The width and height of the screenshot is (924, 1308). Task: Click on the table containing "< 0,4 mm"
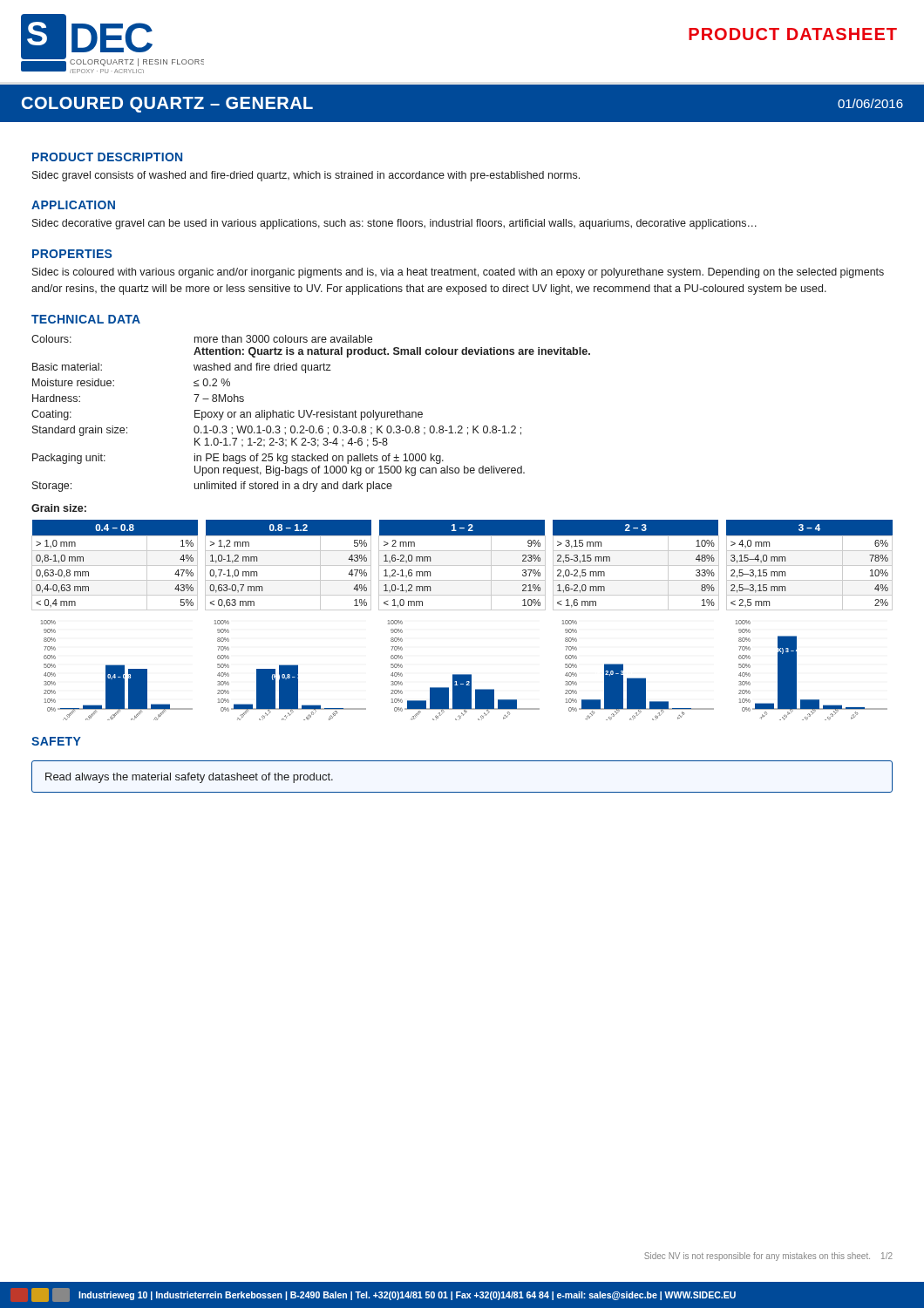click(115, 565)
